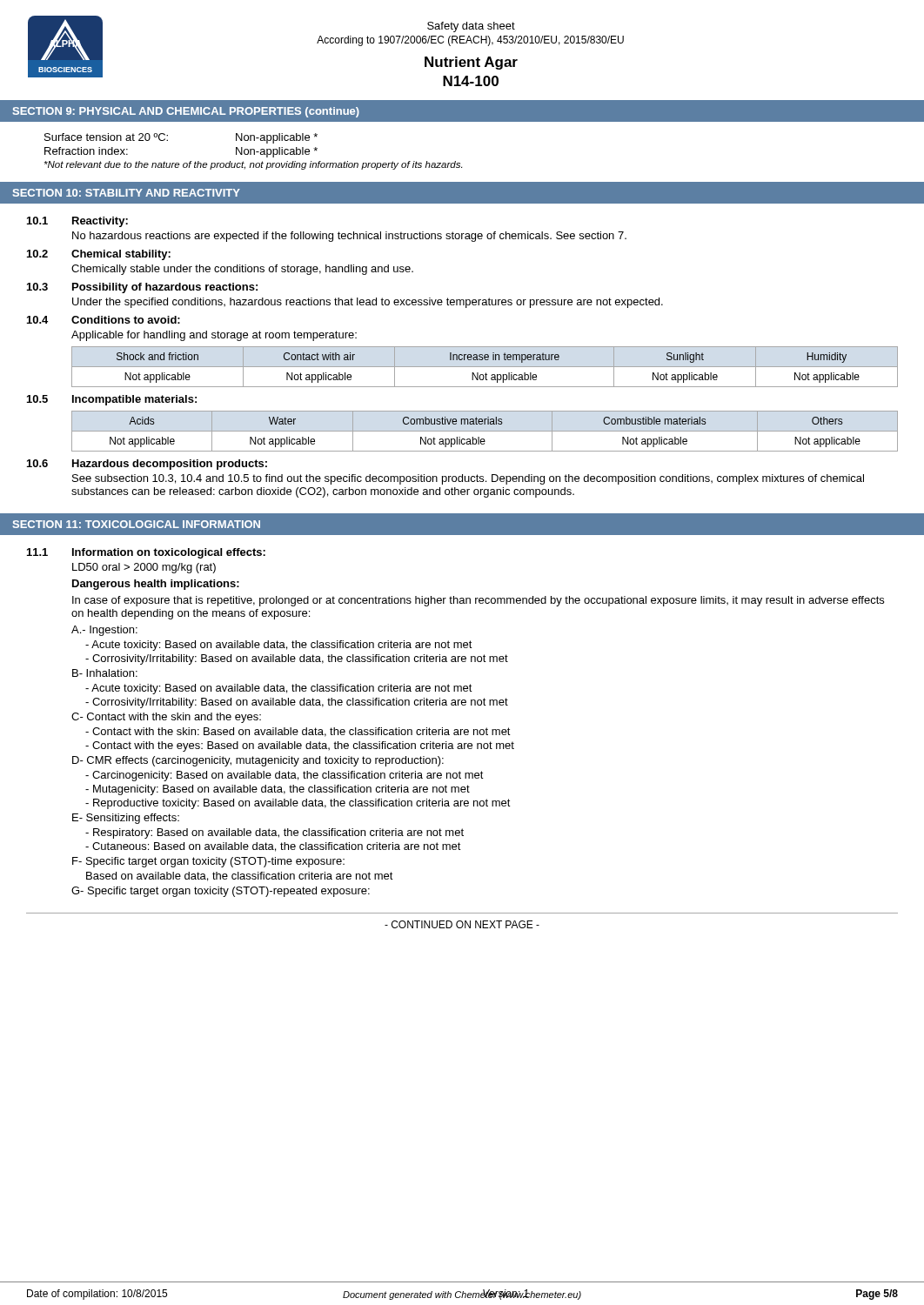The width and height of the screenshot is (924, 1305).
Task: Point to the block beginning "B- Inhalation: - Acute toxicity: Based on"
Action: [x=485, y=687]
